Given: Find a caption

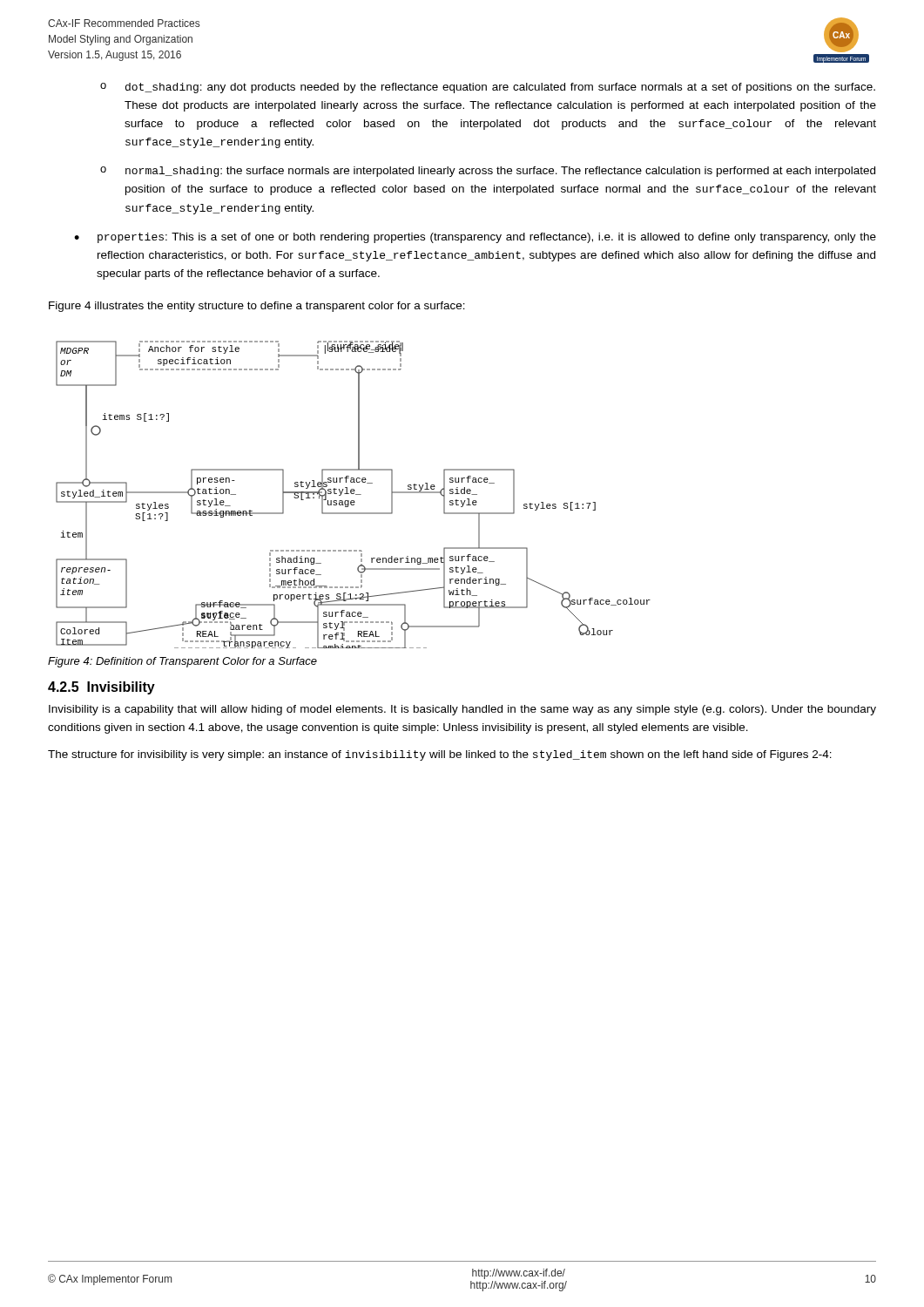Looking at the screenshot, I should tap(182, 661).
